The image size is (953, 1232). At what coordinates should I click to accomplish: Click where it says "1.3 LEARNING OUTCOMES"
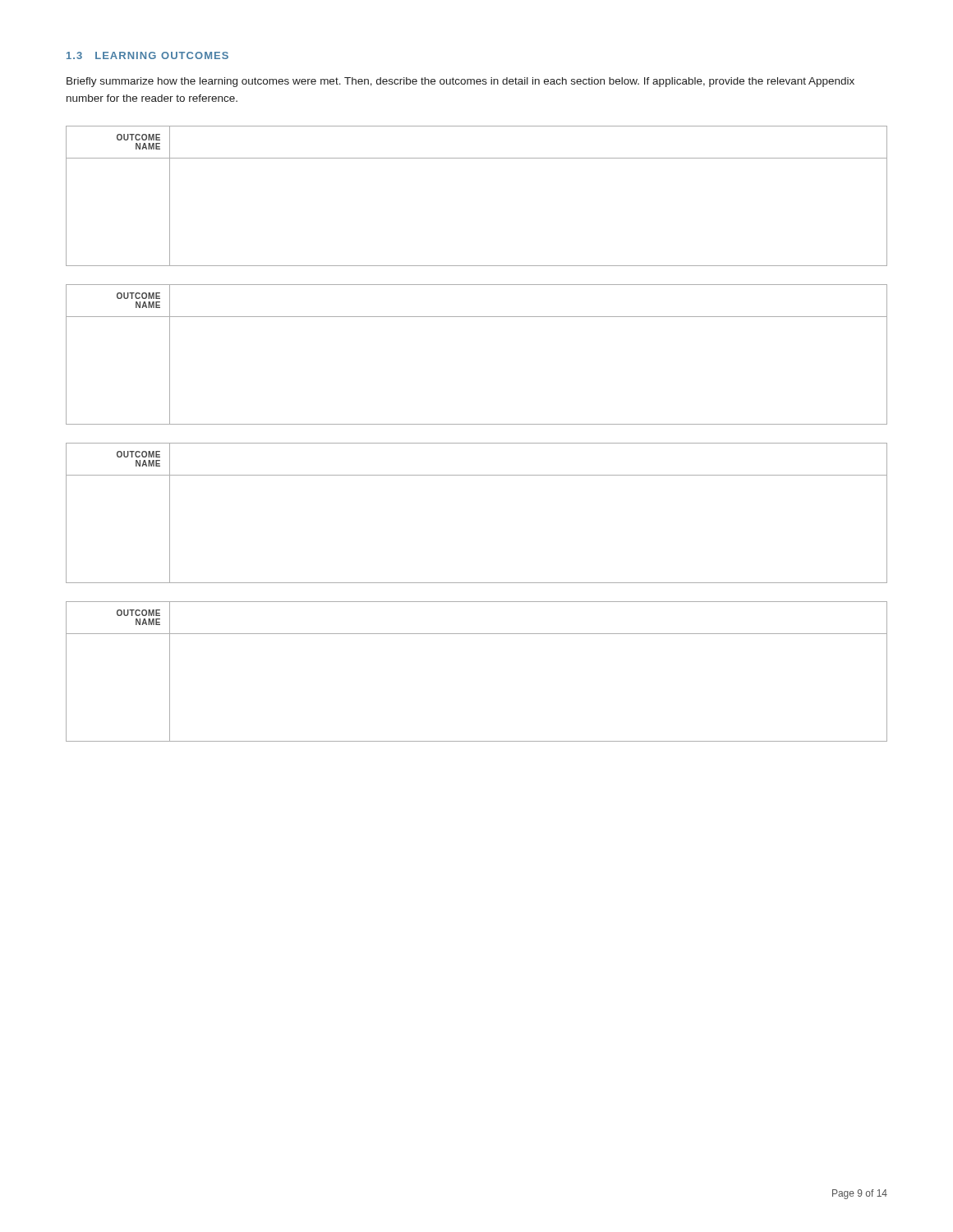click(148, 55)
